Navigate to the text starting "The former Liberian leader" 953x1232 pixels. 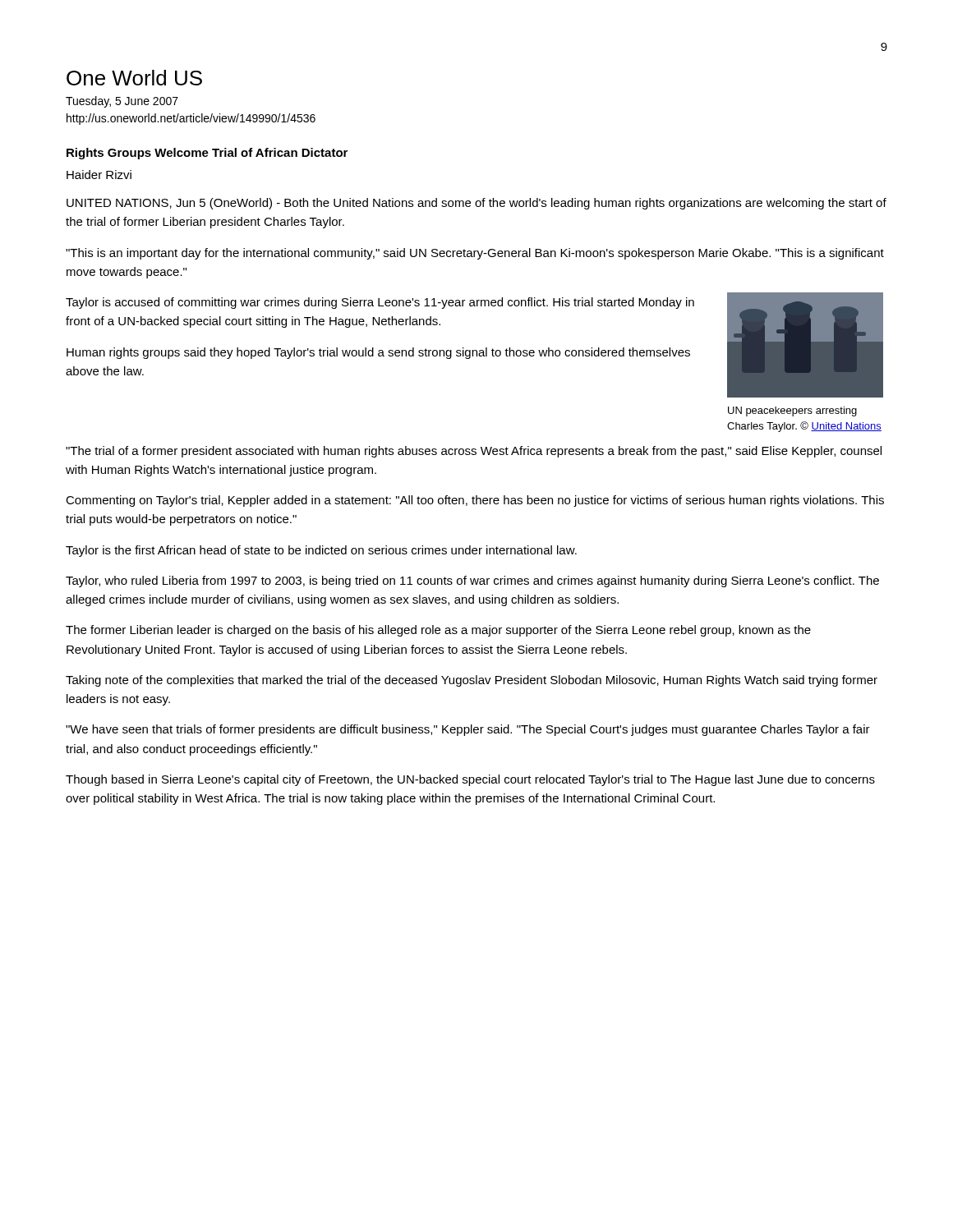click(438, 639)
